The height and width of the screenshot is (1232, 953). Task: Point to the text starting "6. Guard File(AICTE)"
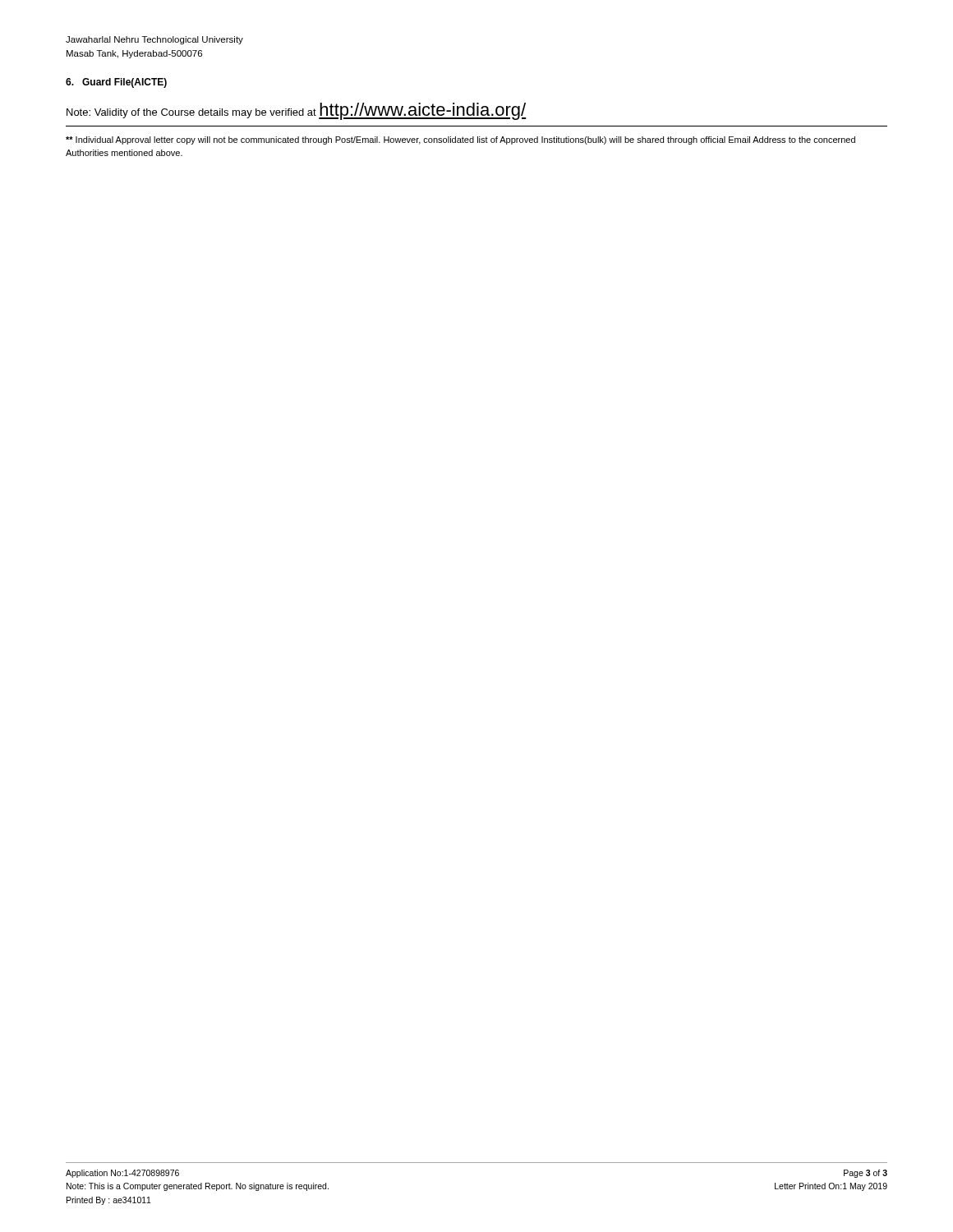pyautogui.click(x=116, y=82)
